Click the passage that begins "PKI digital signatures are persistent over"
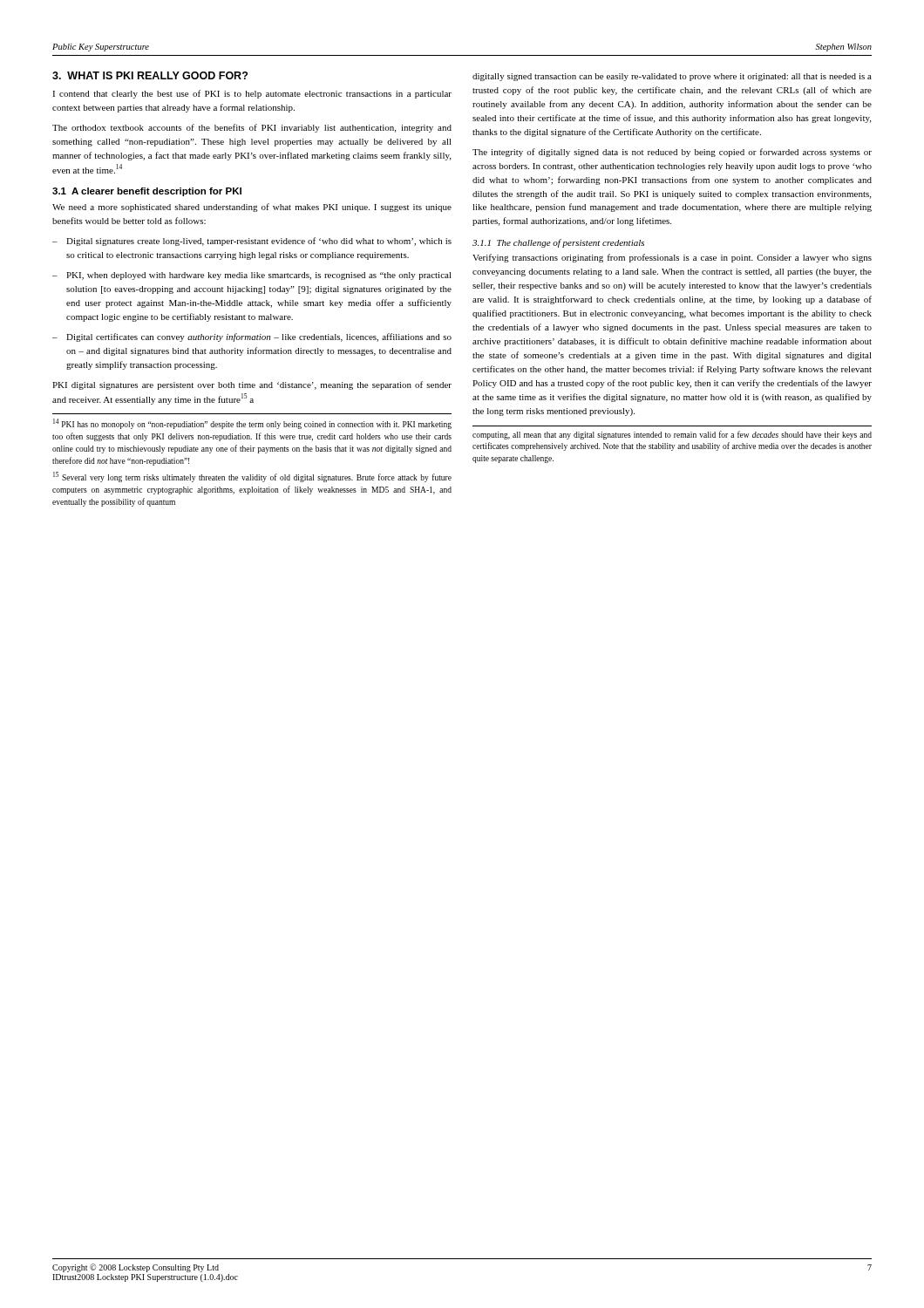 252,392
